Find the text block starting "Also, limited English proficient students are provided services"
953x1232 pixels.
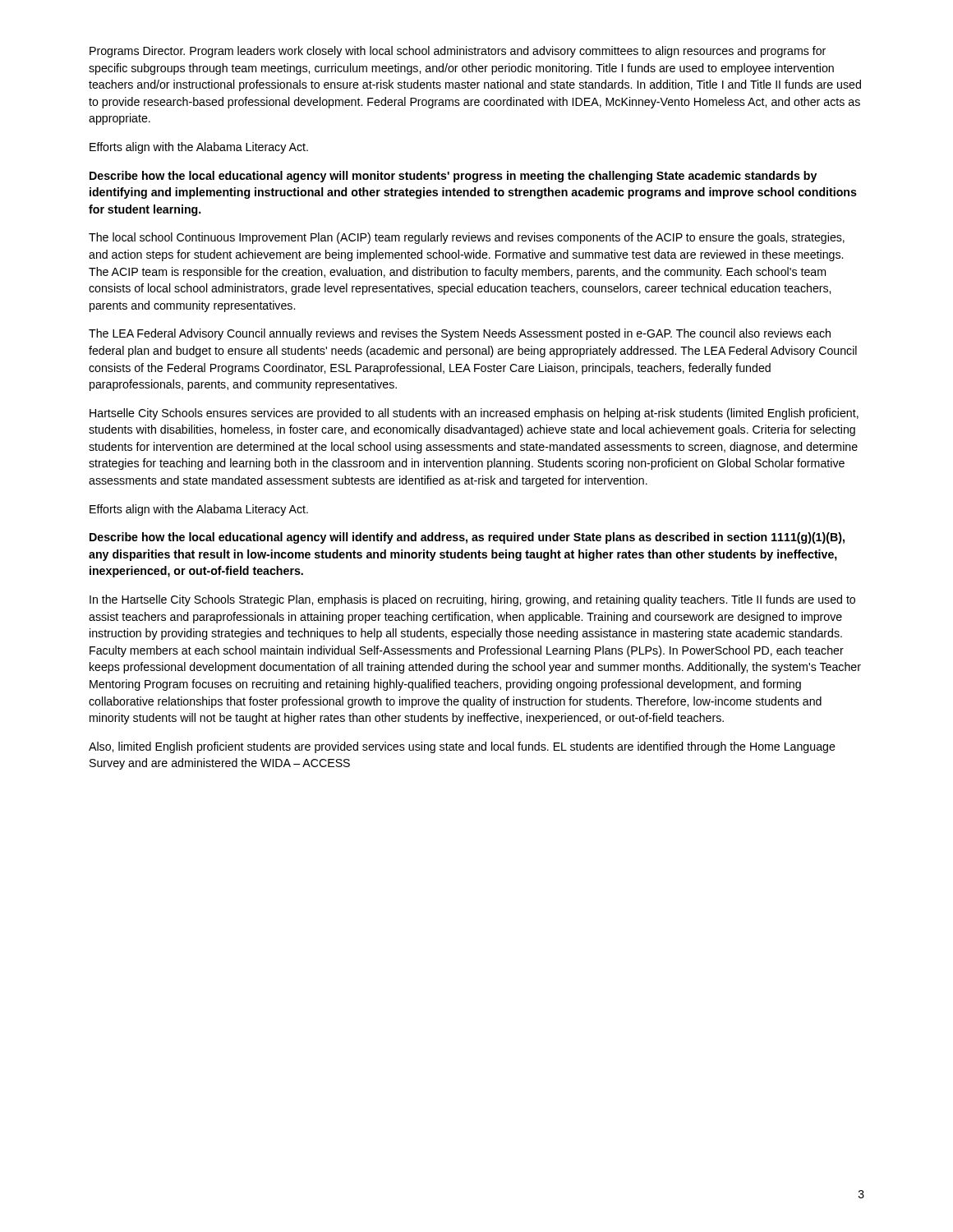[462, 755]
